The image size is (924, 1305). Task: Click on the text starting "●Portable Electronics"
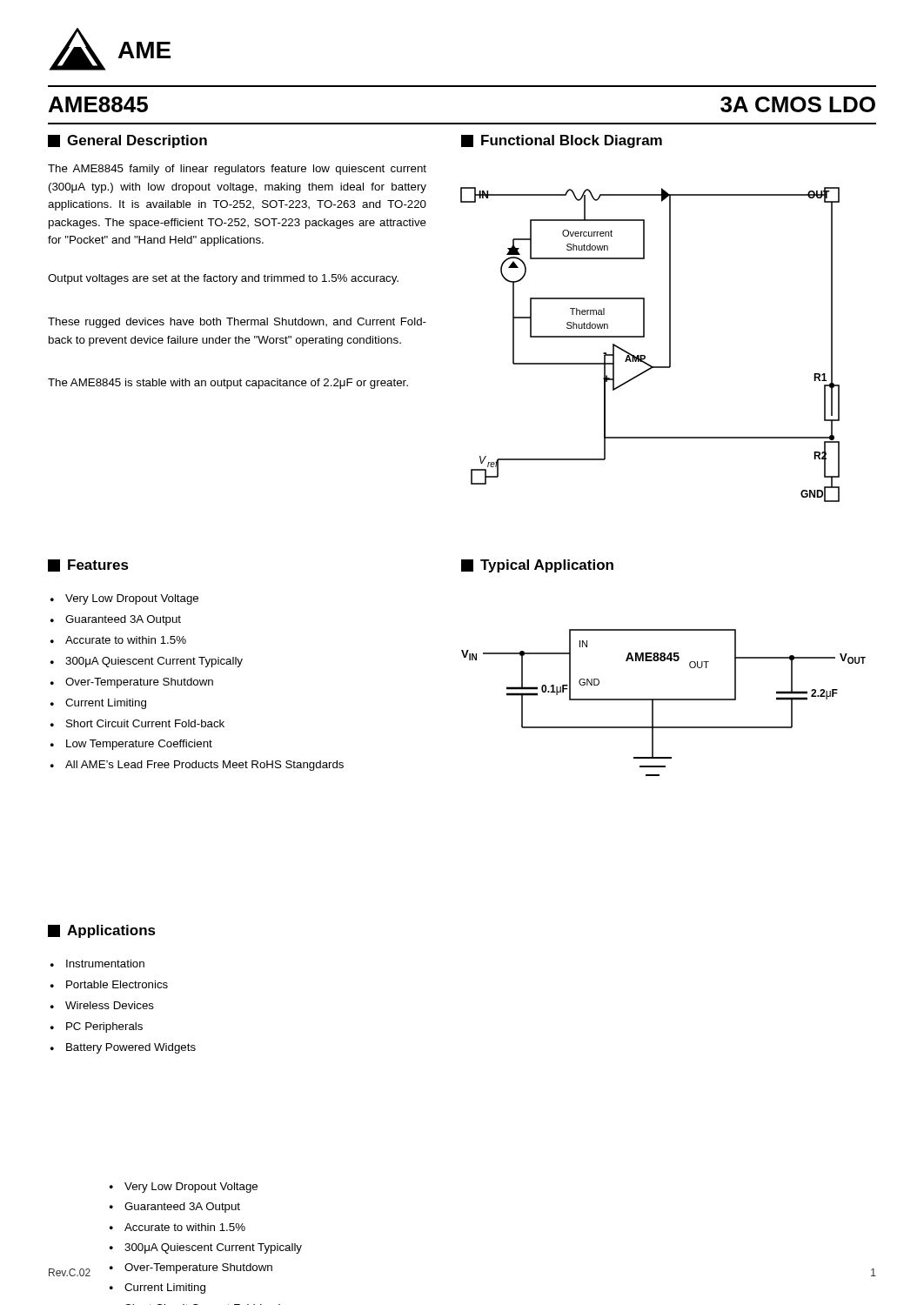pyautogui.click(x=109, y=985)
